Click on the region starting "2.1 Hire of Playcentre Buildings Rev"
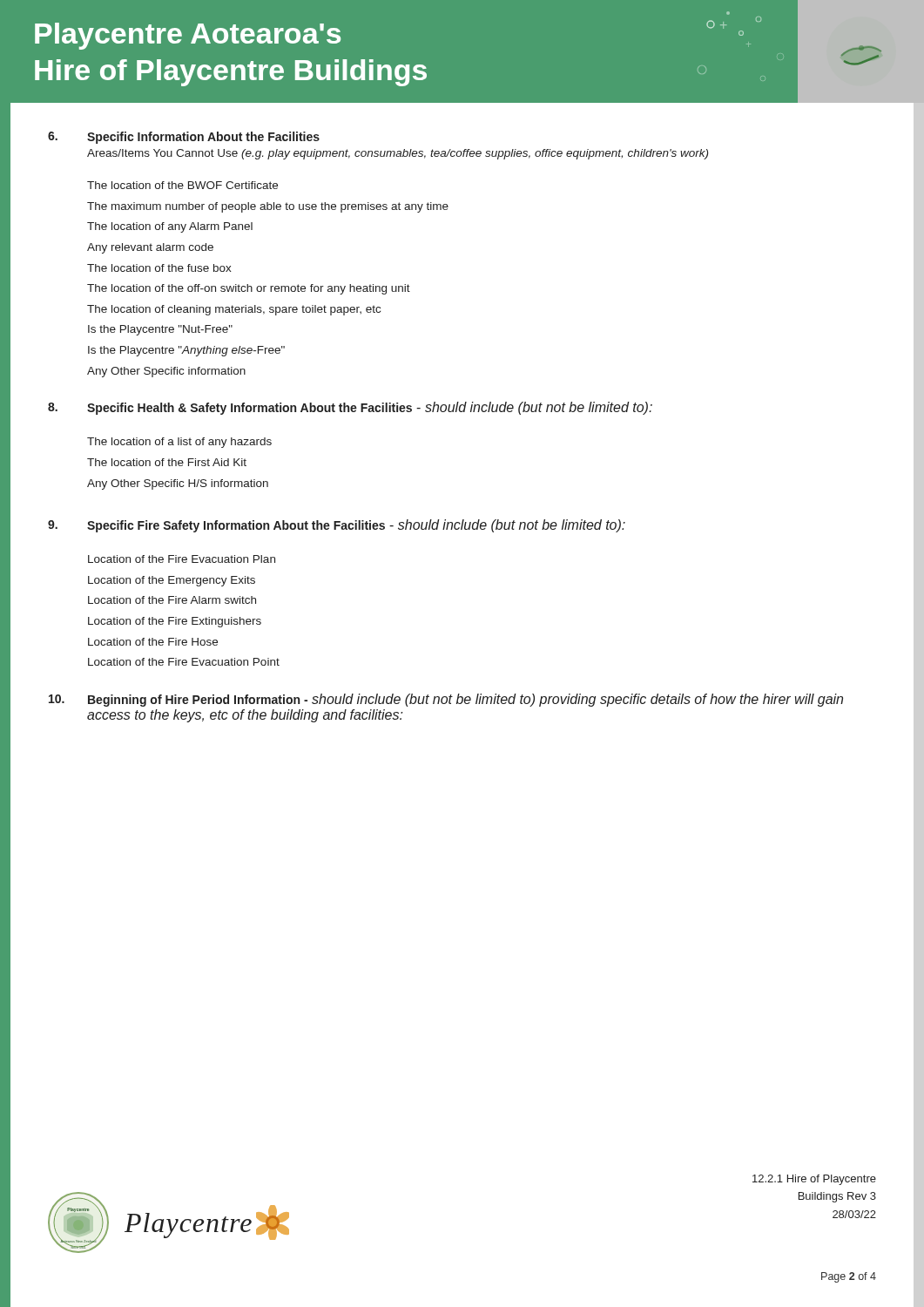924x1307 pixels. (x=814, y=1196)
